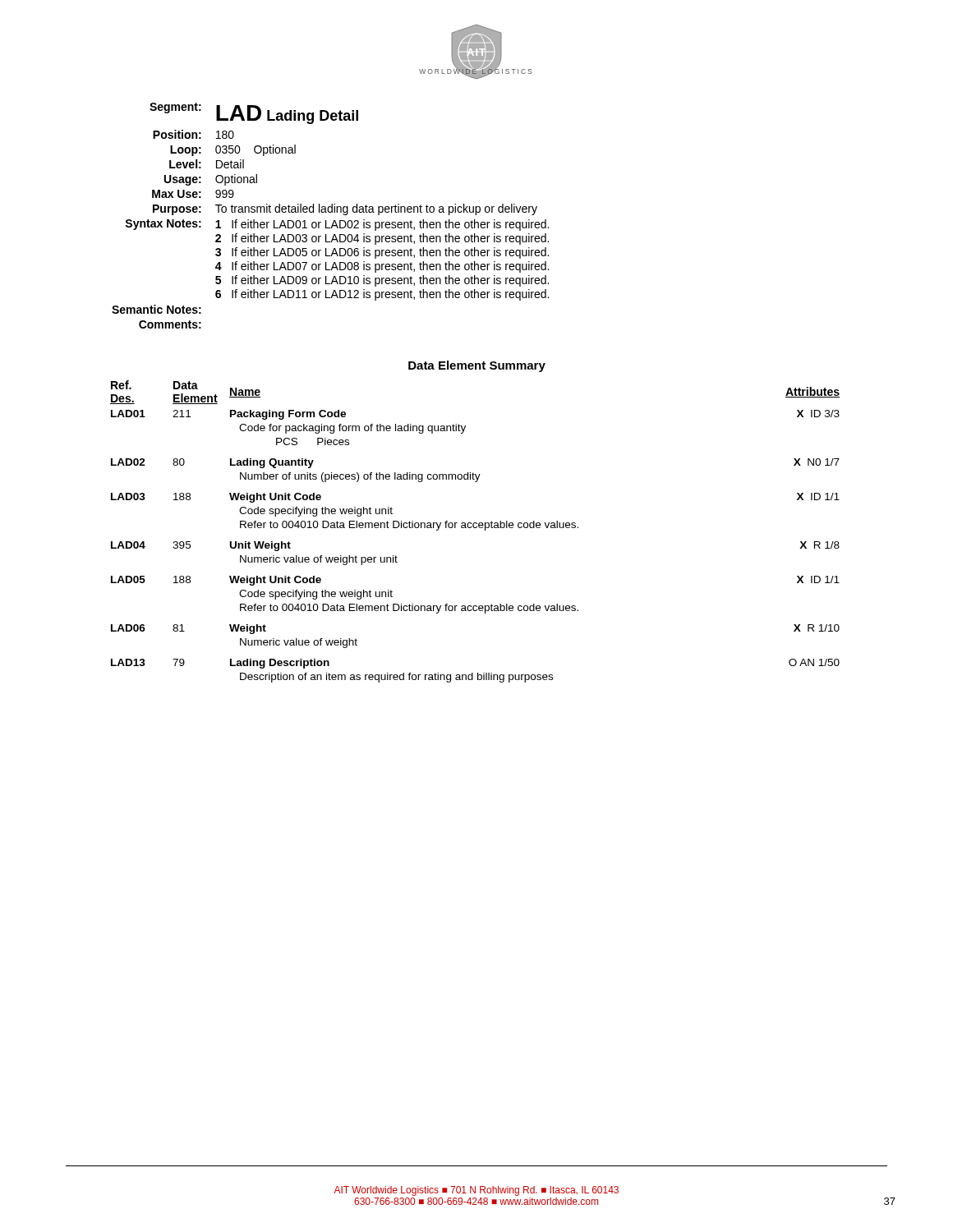The width and height of the screenshot is (953, 1232).
Task: Locate the text starting "Data Element Summary"
Action: pyautogui.click(x=476, y=365)
